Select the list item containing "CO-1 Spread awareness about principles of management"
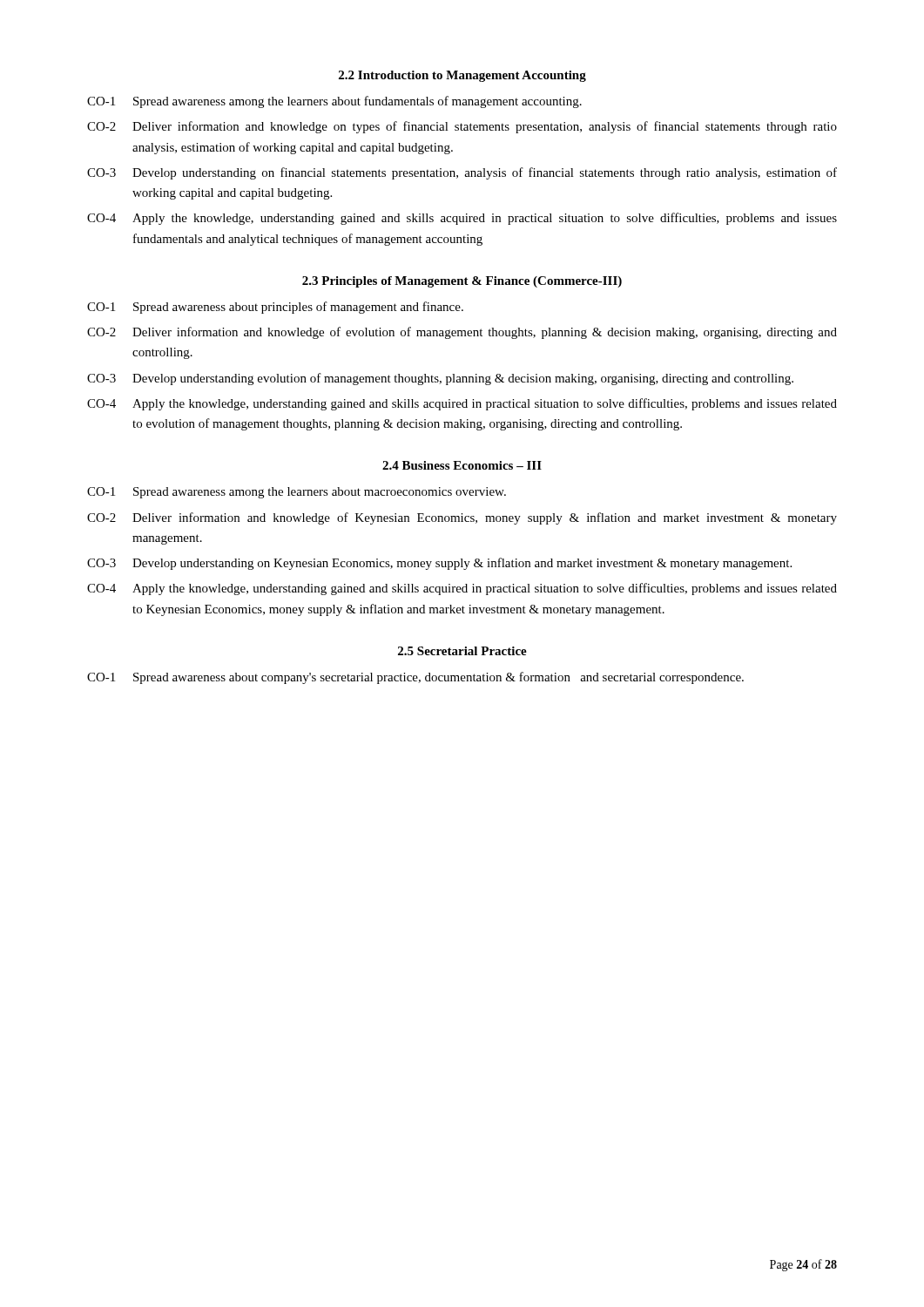924x1307 pixels. [462, 307]
